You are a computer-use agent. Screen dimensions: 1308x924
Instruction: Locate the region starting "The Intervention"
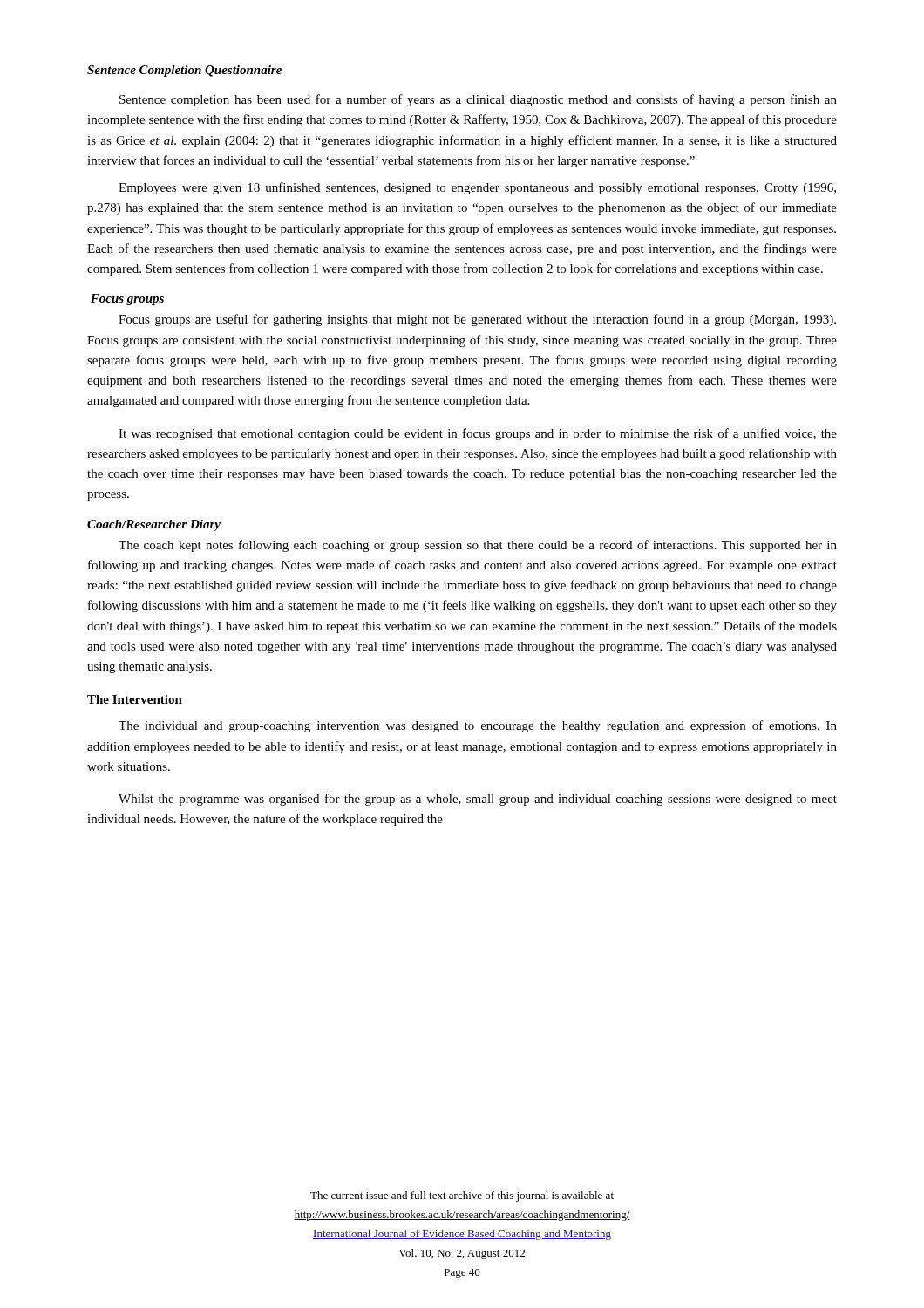pos(135,700)
